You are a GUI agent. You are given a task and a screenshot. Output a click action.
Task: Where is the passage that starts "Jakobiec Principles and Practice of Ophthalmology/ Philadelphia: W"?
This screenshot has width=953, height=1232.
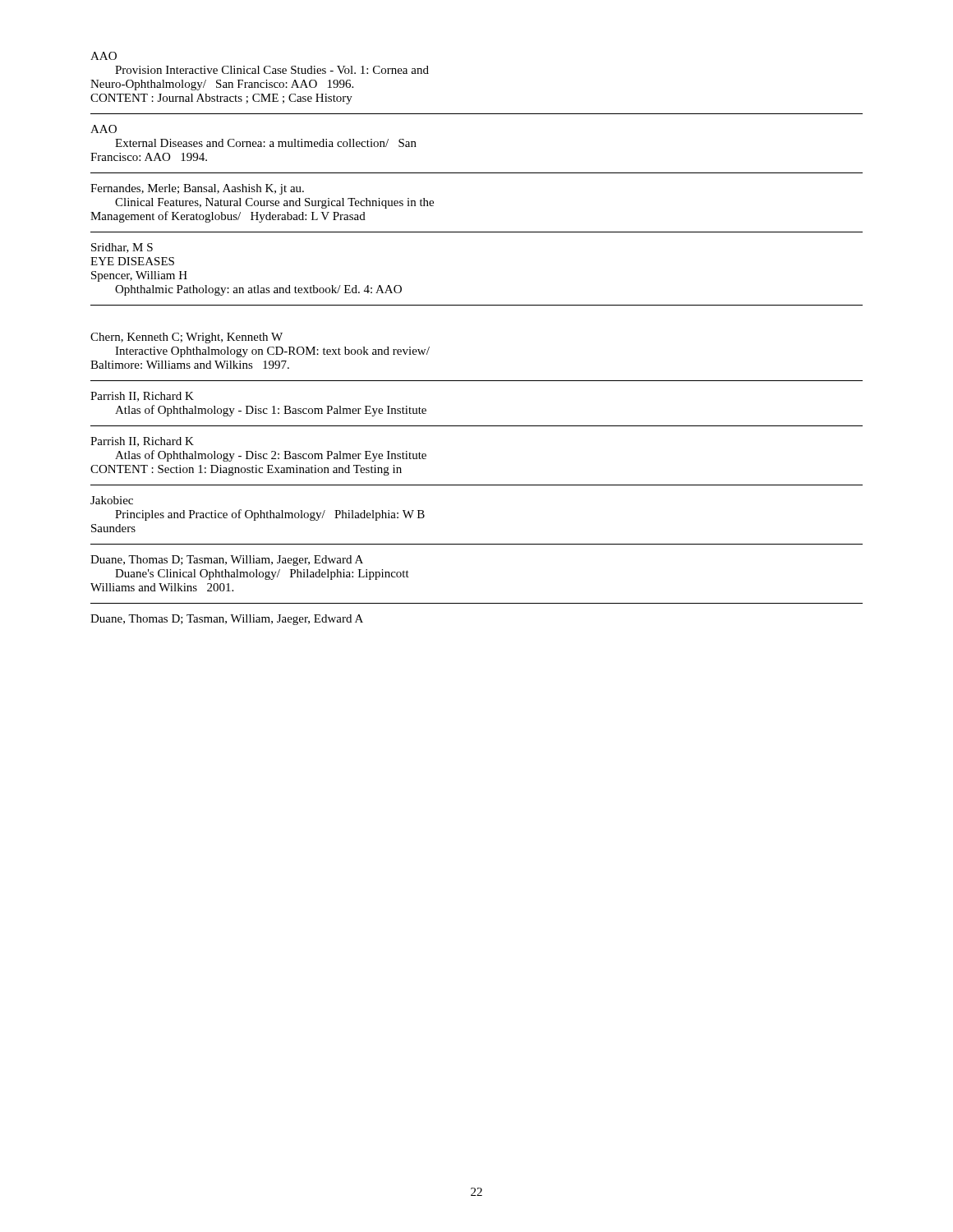(112, 500)
